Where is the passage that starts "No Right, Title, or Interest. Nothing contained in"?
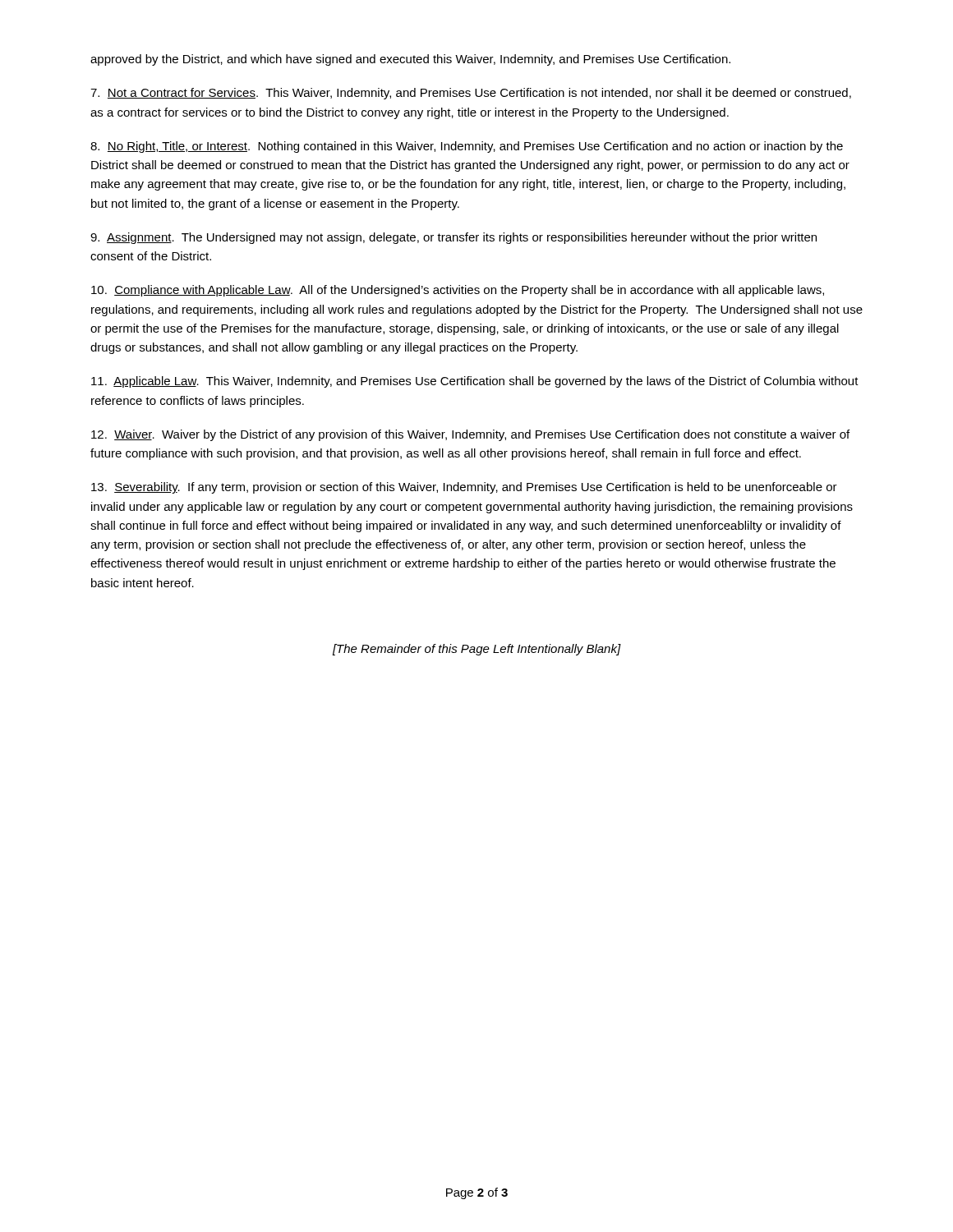The width and height of the screenshot is (953, 1232). coord(470,174)
